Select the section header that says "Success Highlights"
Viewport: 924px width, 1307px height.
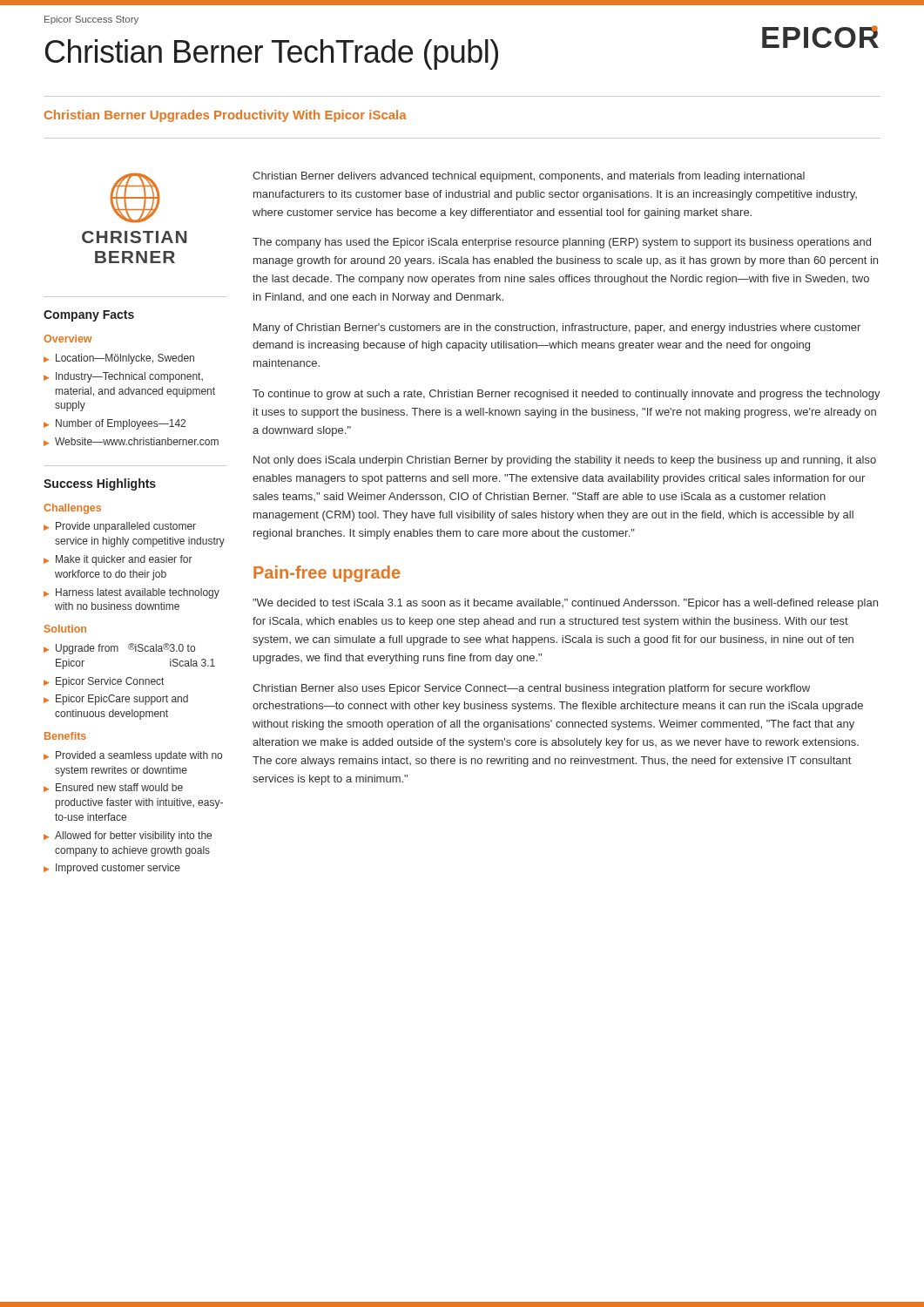[x=100, y=483]
